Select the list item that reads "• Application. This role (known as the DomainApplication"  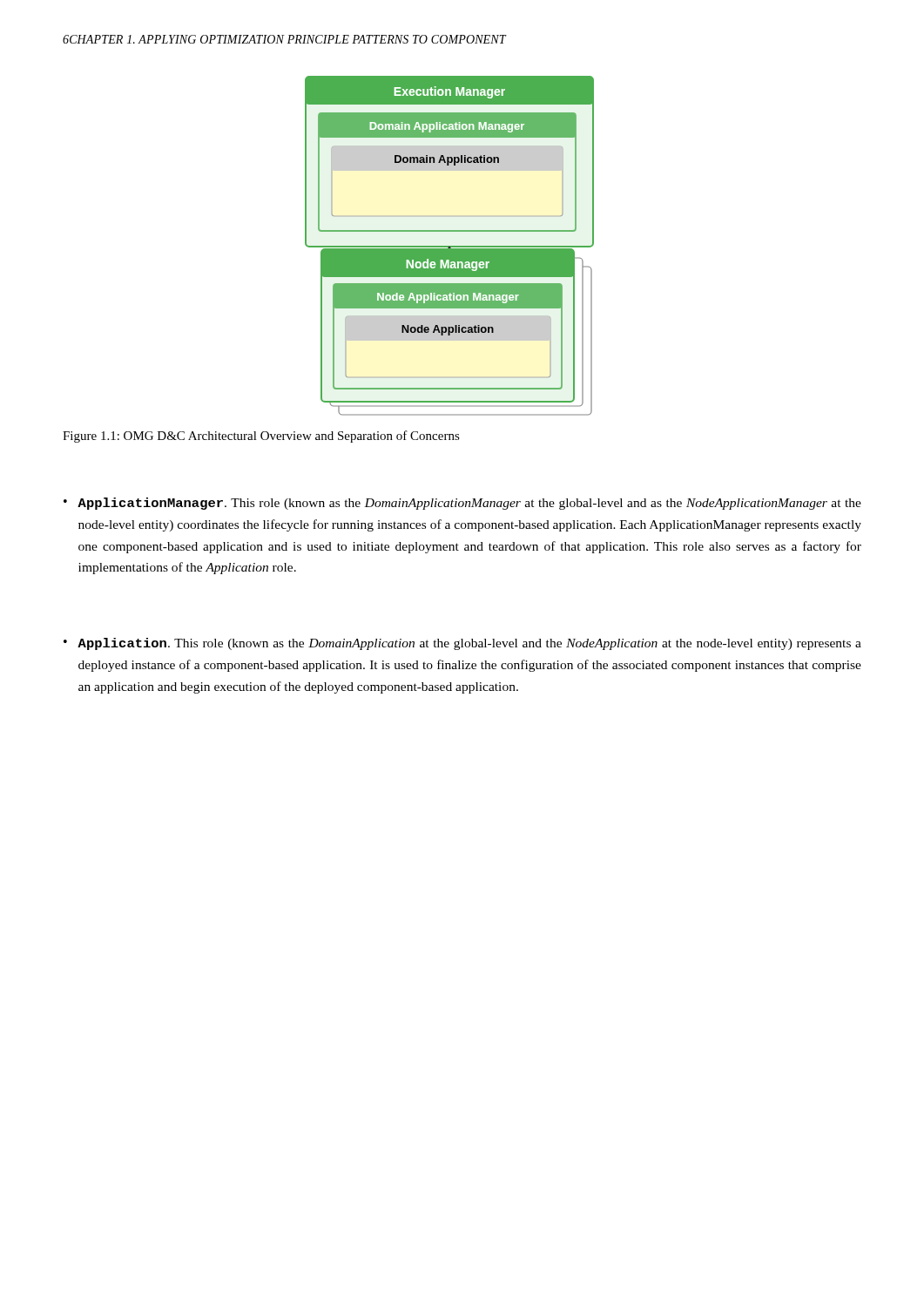pos(462,665)
